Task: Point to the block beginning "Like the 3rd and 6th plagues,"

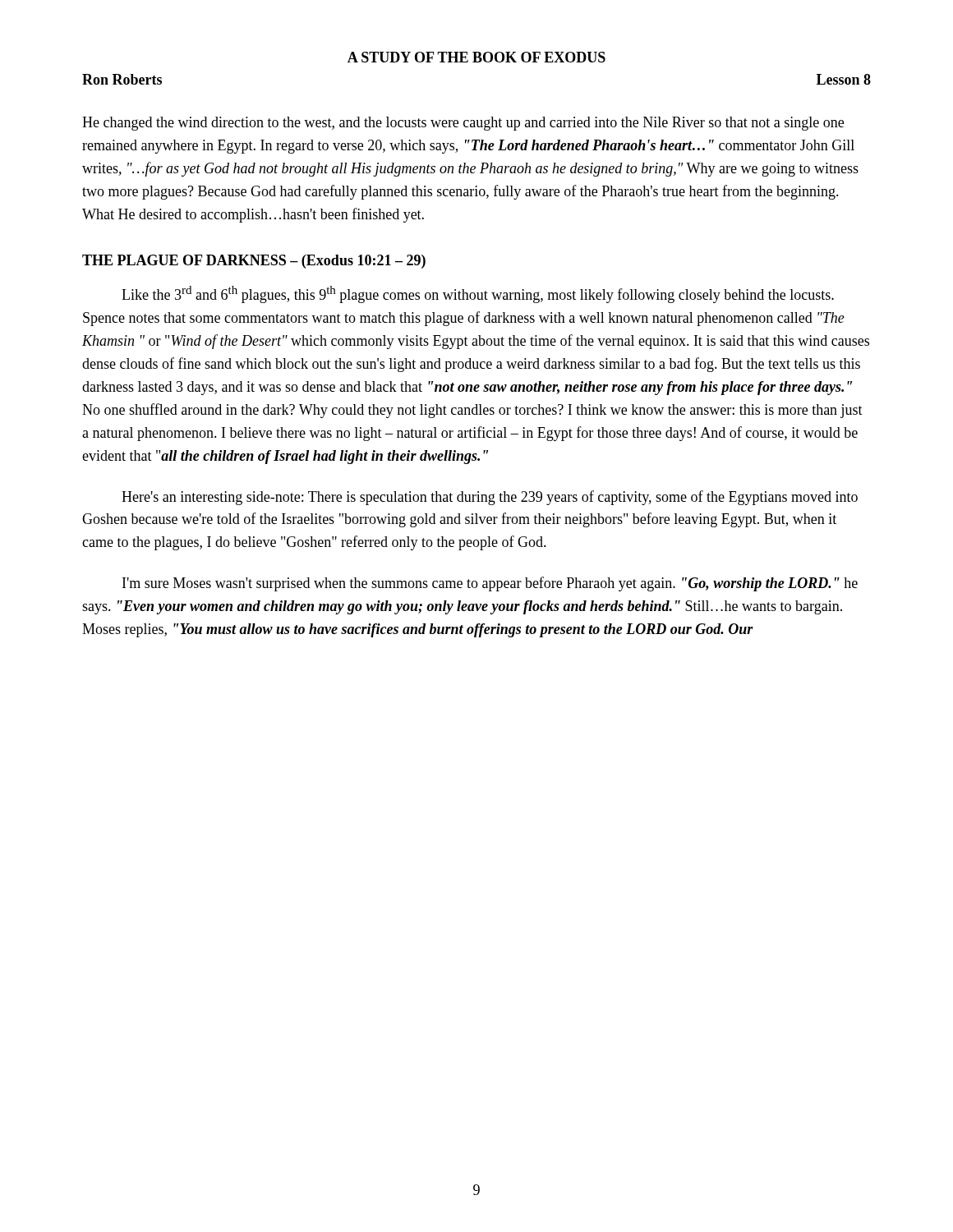Action: point(476,374)
